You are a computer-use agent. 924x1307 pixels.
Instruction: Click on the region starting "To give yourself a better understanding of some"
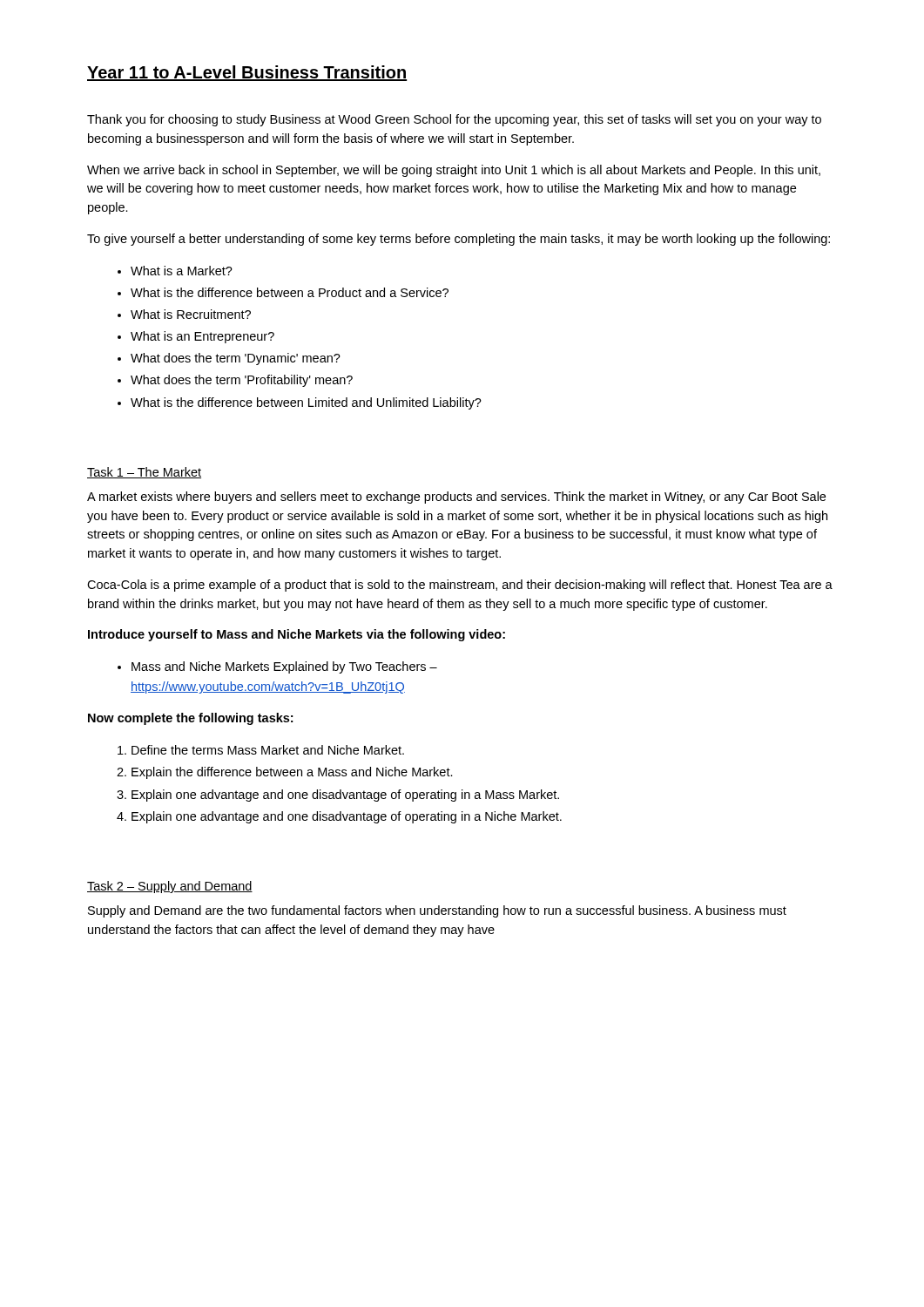coord(459,239)
